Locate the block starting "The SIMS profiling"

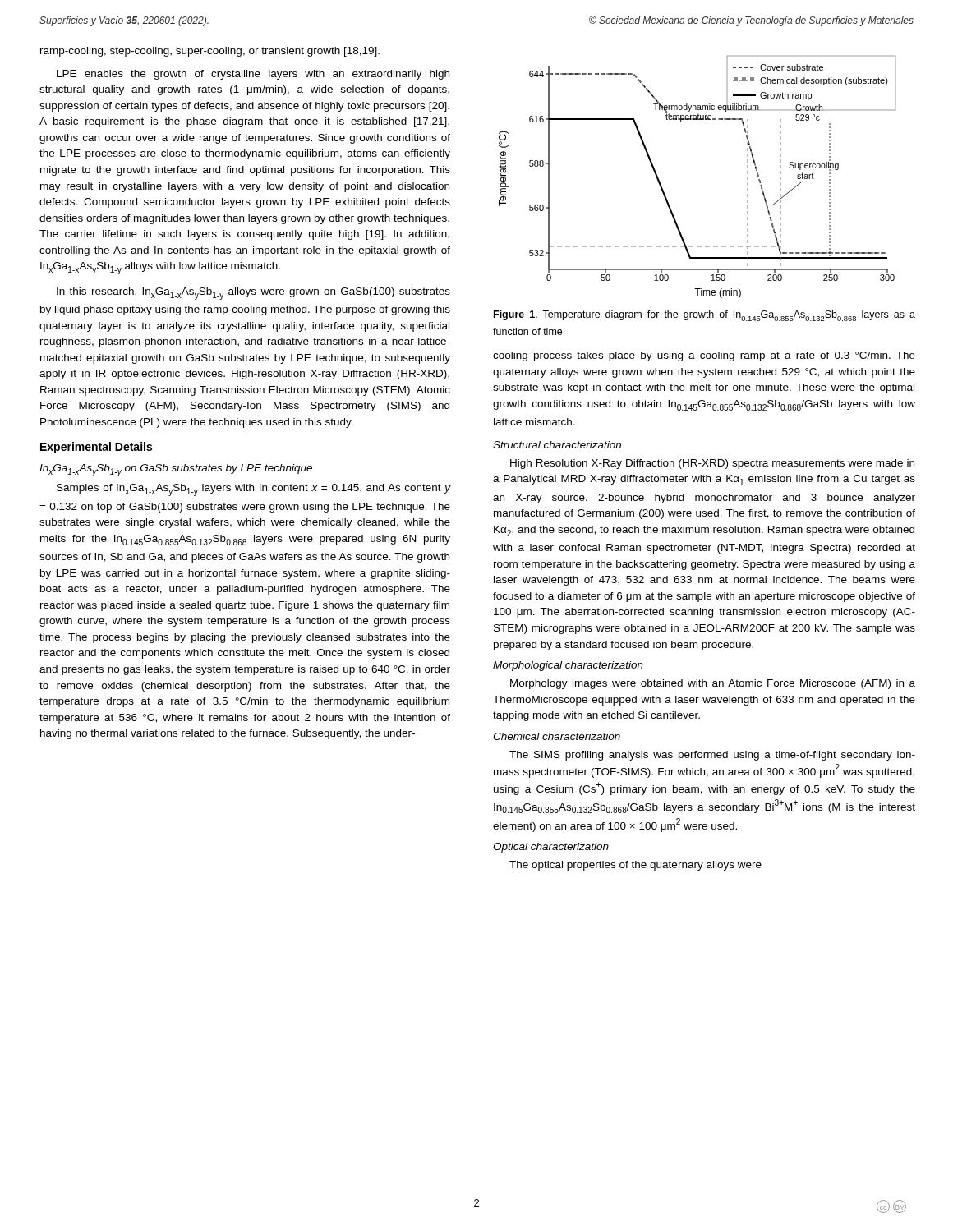(x=704, y=790)
